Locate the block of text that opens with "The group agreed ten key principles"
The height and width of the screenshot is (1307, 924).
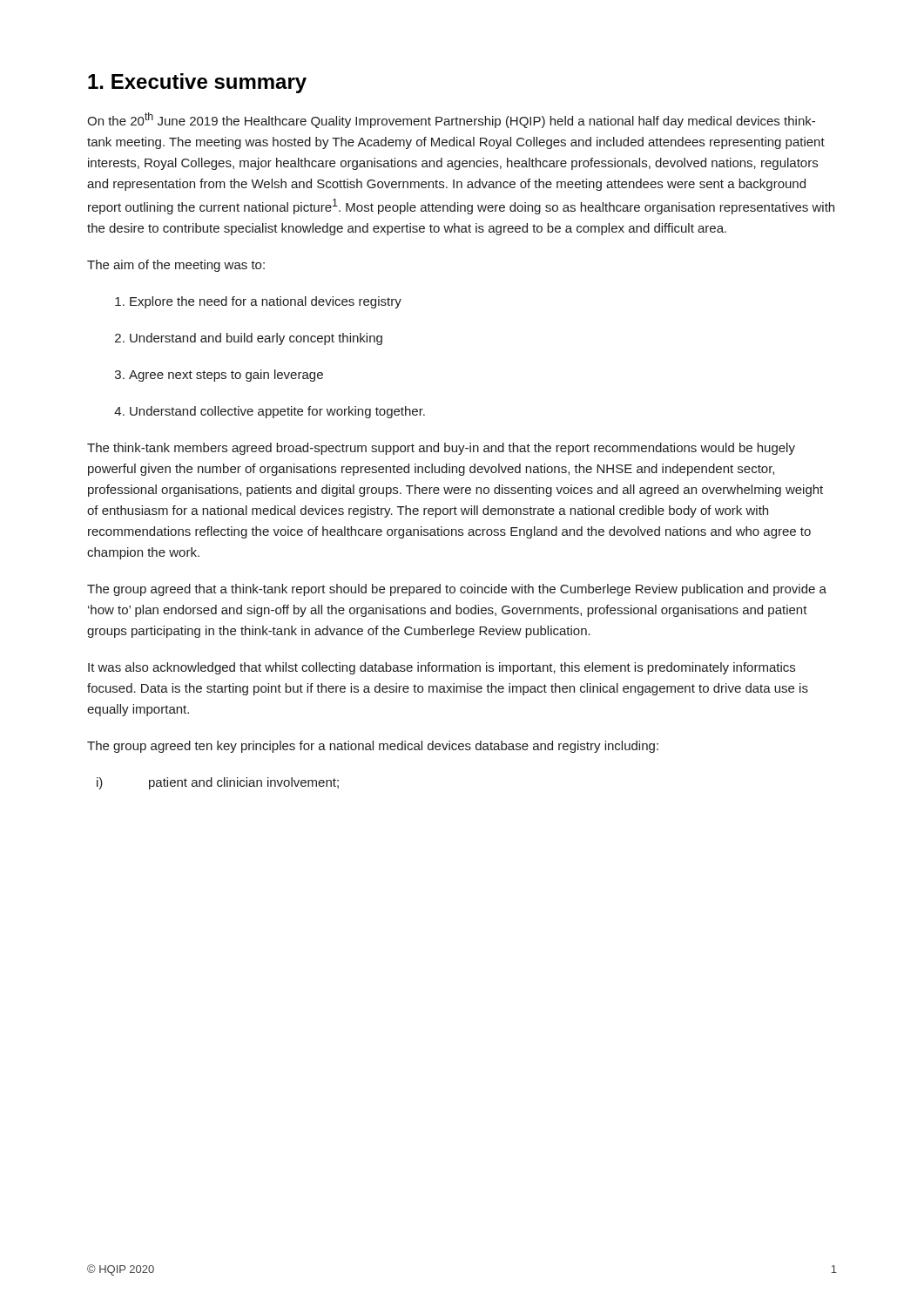tap(462, 746)
